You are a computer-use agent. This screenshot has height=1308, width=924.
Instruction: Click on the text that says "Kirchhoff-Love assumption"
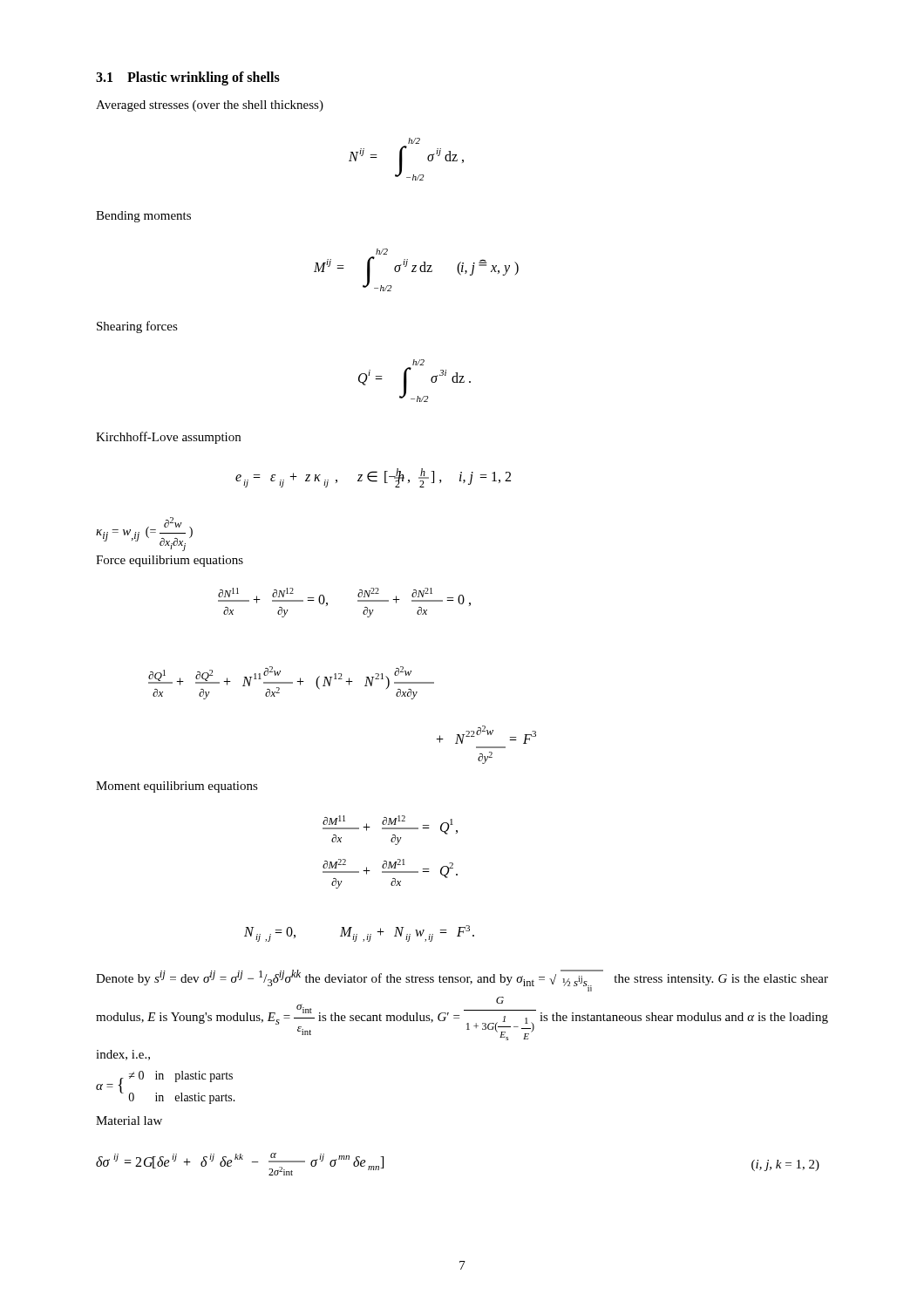(x=169, y=437)
